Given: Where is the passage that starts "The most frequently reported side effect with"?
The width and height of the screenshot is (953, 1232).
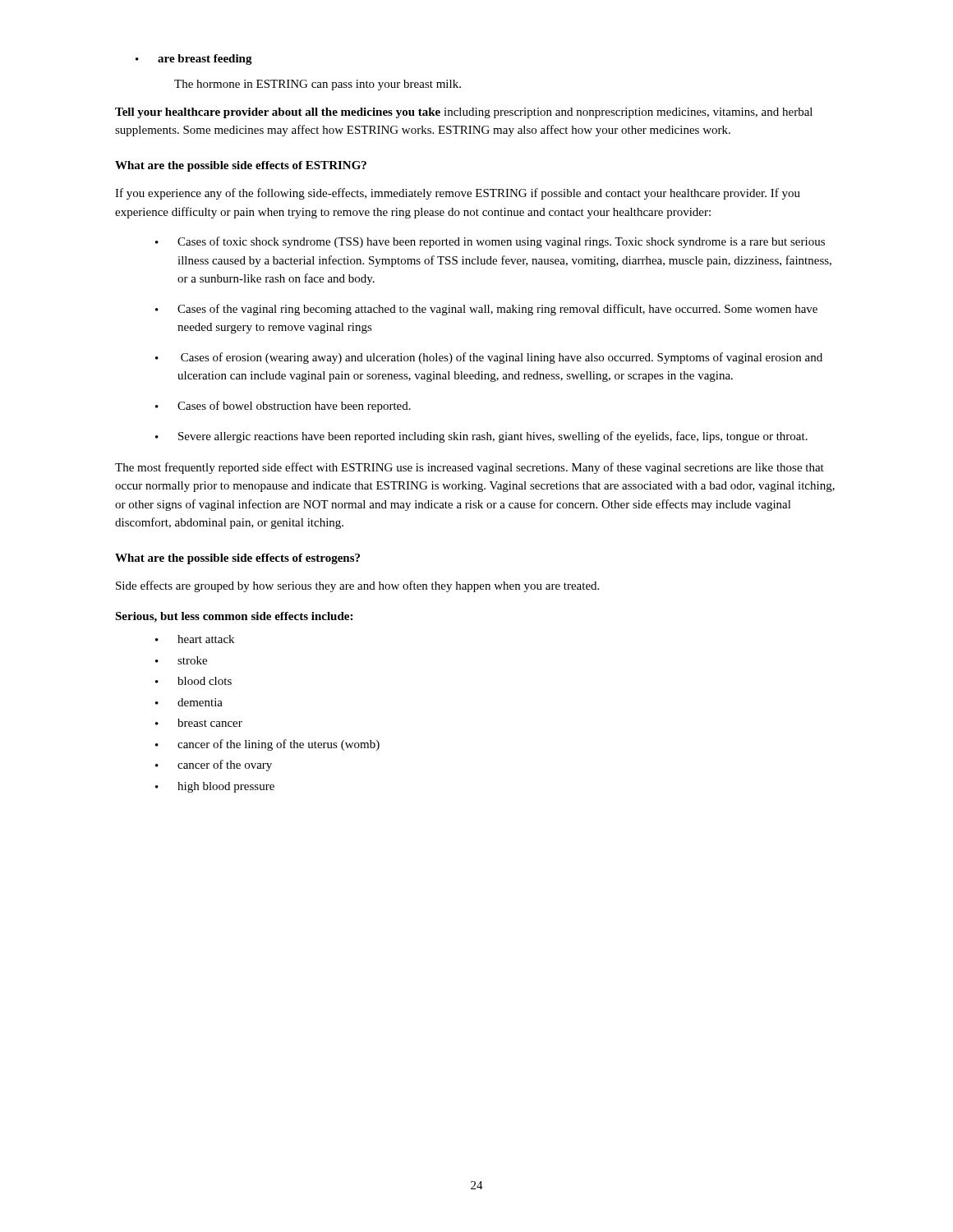Looking at the screenshot, I should pyautogui.click(x=476, y=495).
